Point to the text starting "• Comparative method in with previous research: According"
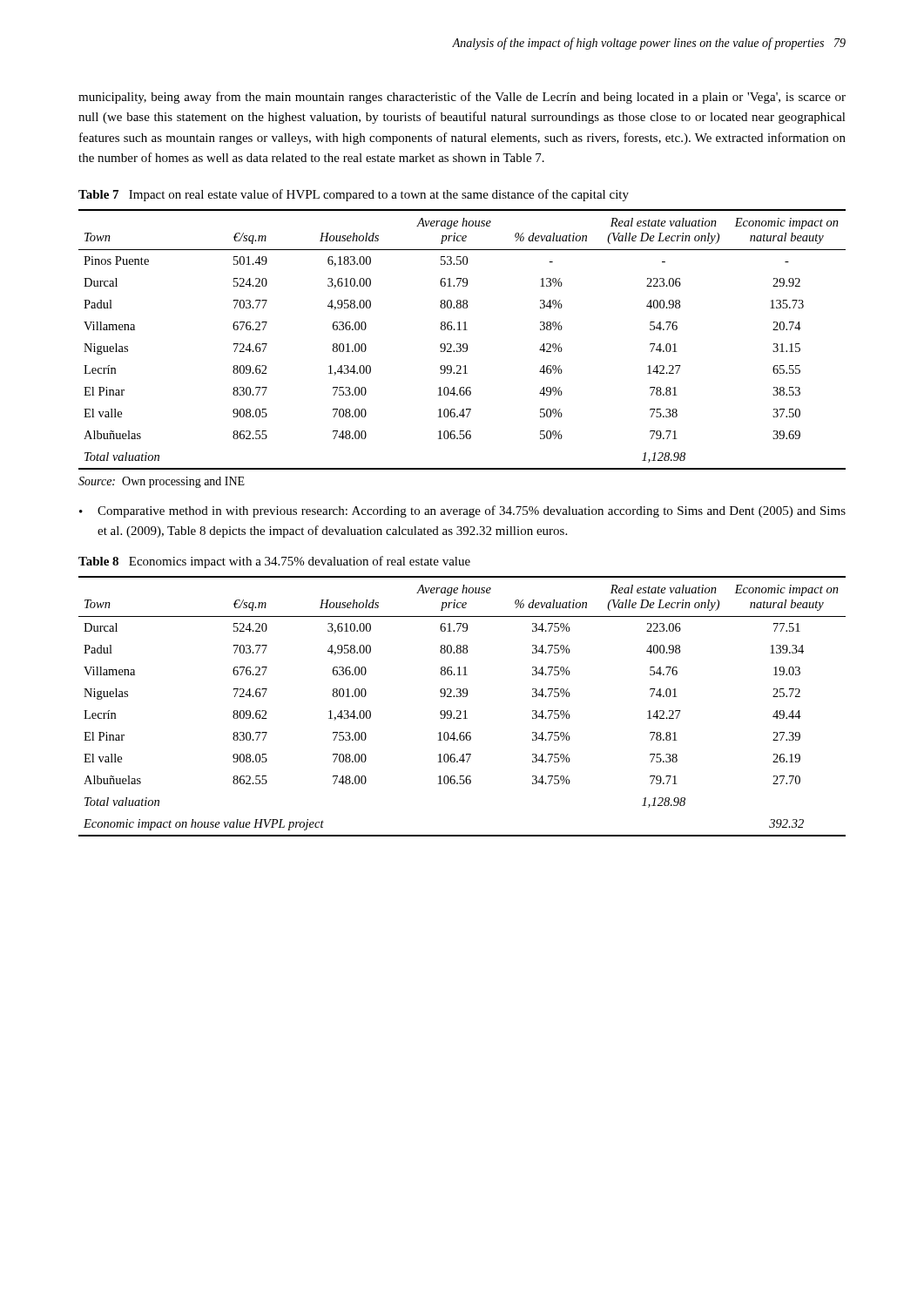Image resolution: width=924 pixels, height=1307 pixels. pyautogui.click(x=462, y=521)
